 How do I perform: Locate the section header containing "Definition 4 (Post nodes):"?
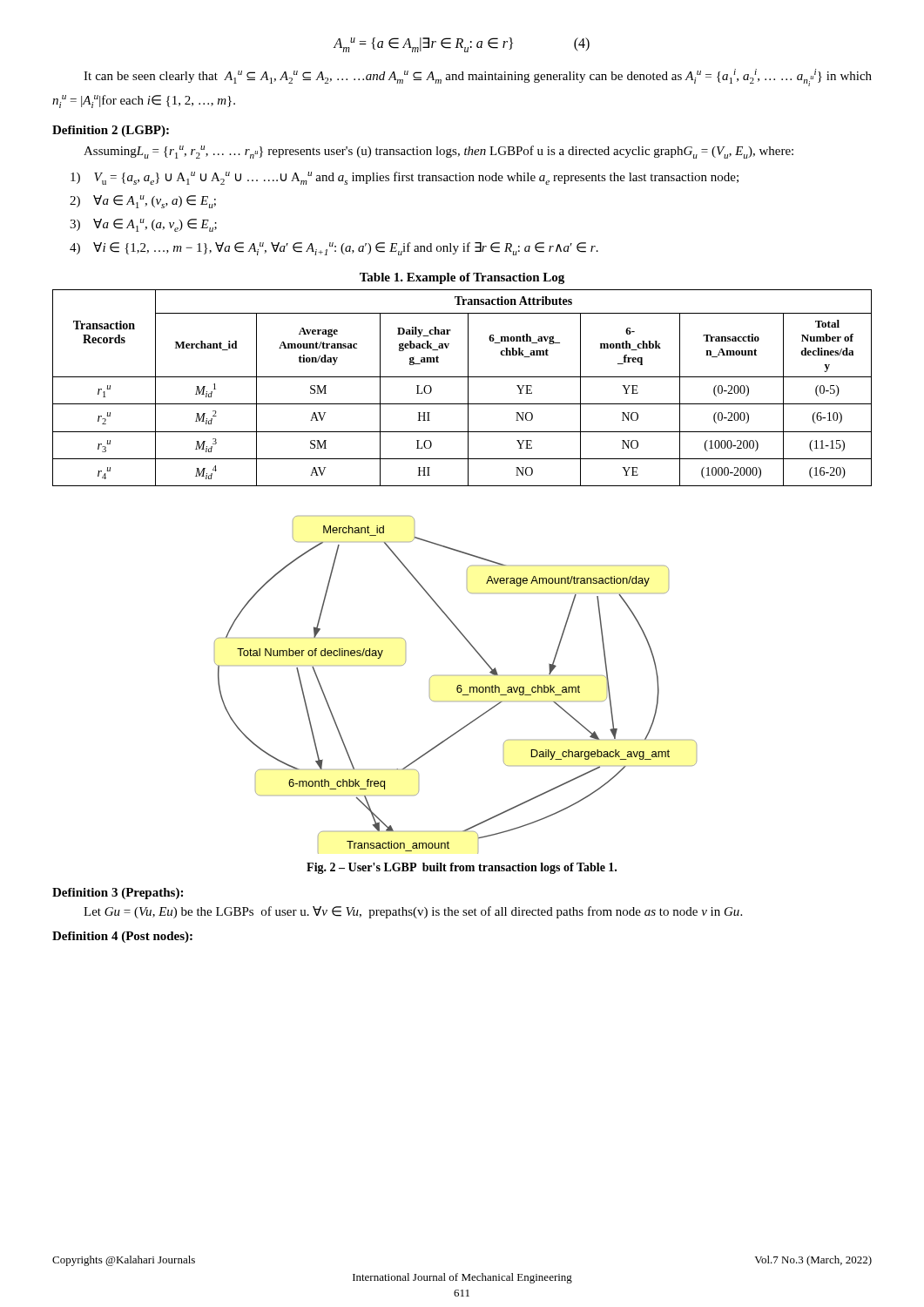click(x=123, y=936)
